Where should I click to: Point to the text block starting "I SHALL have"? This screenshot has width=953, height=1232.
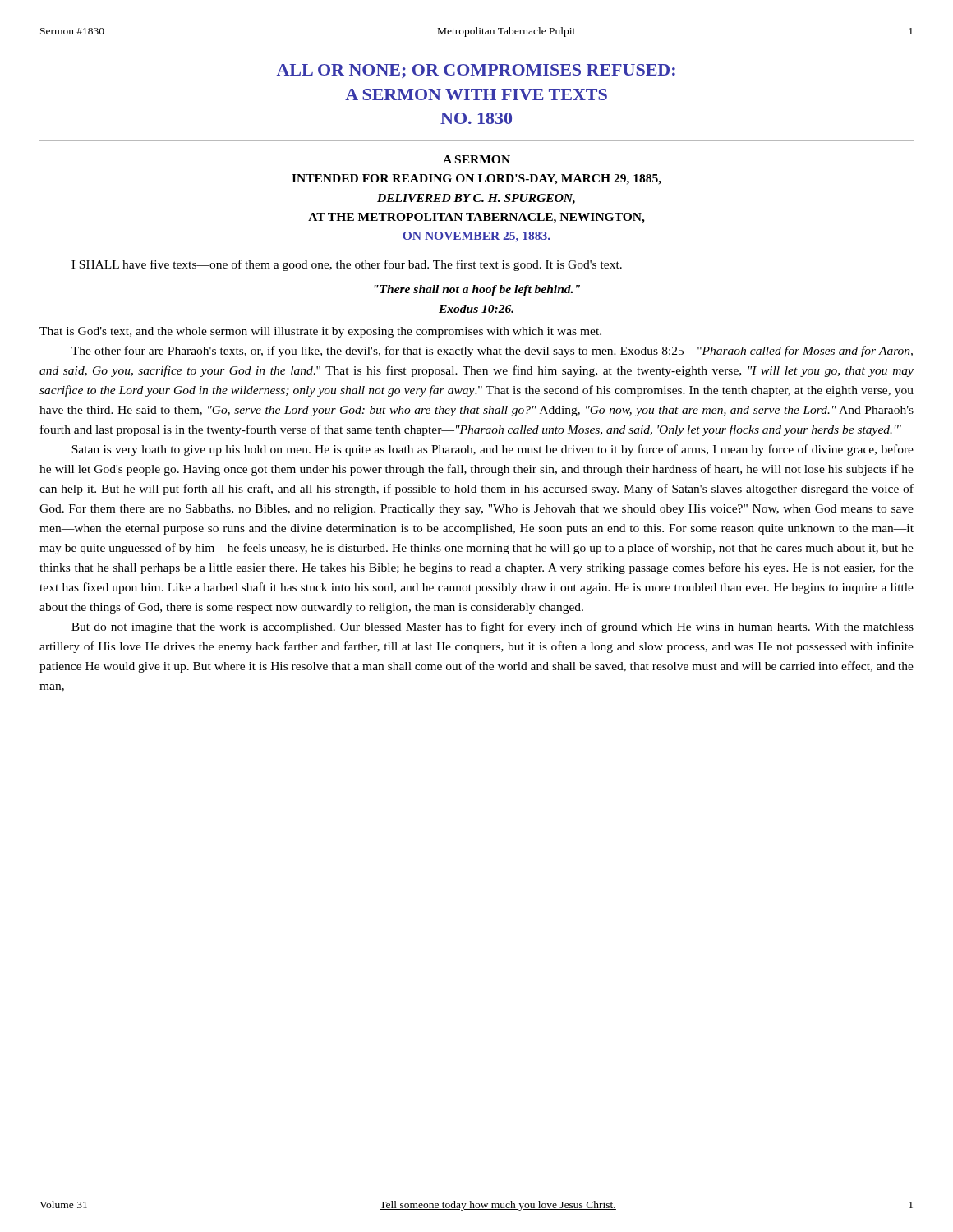[347, 264]
